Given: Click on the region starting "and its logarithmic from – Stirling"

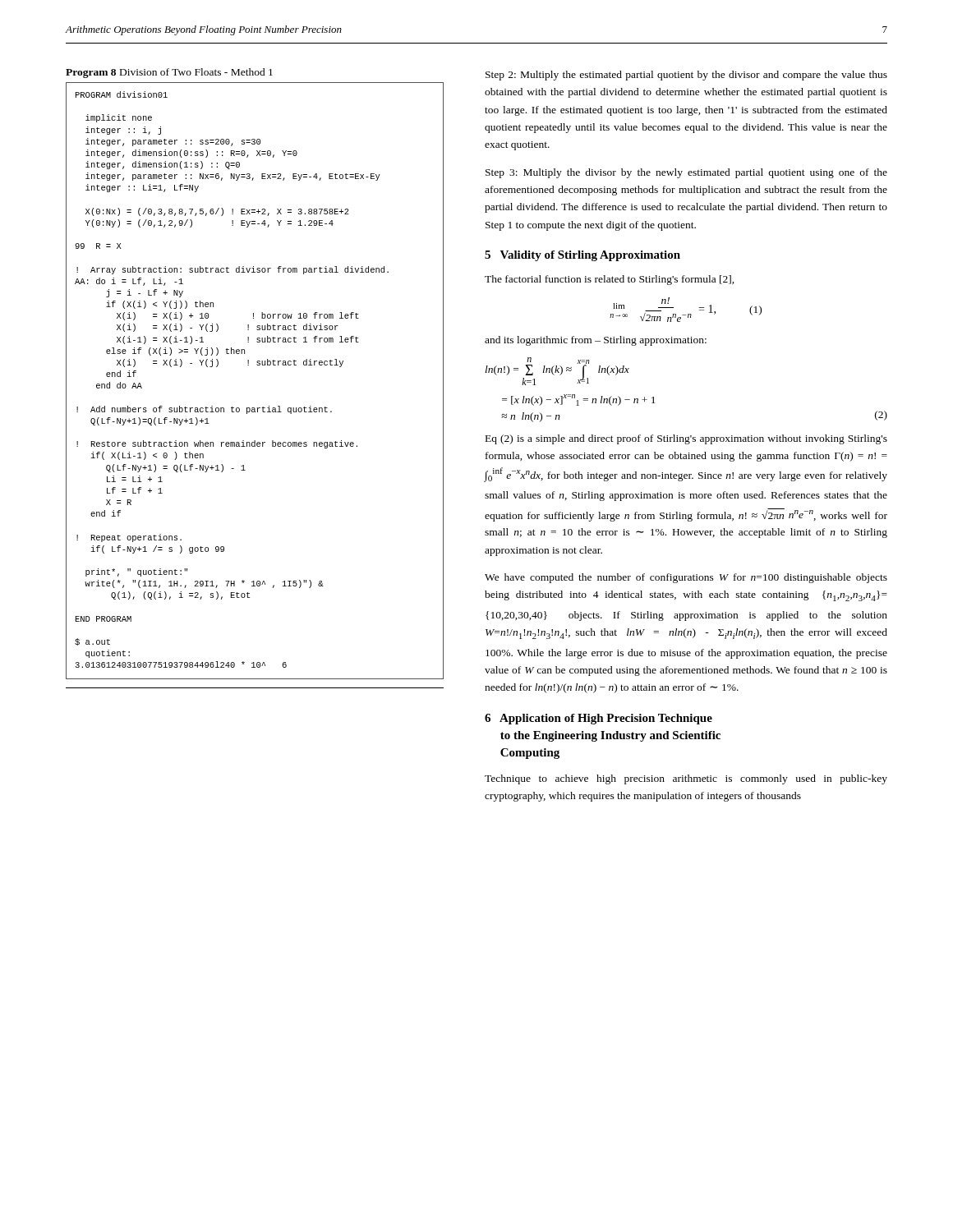Looking at the screenshot, I should pos(596,339).
